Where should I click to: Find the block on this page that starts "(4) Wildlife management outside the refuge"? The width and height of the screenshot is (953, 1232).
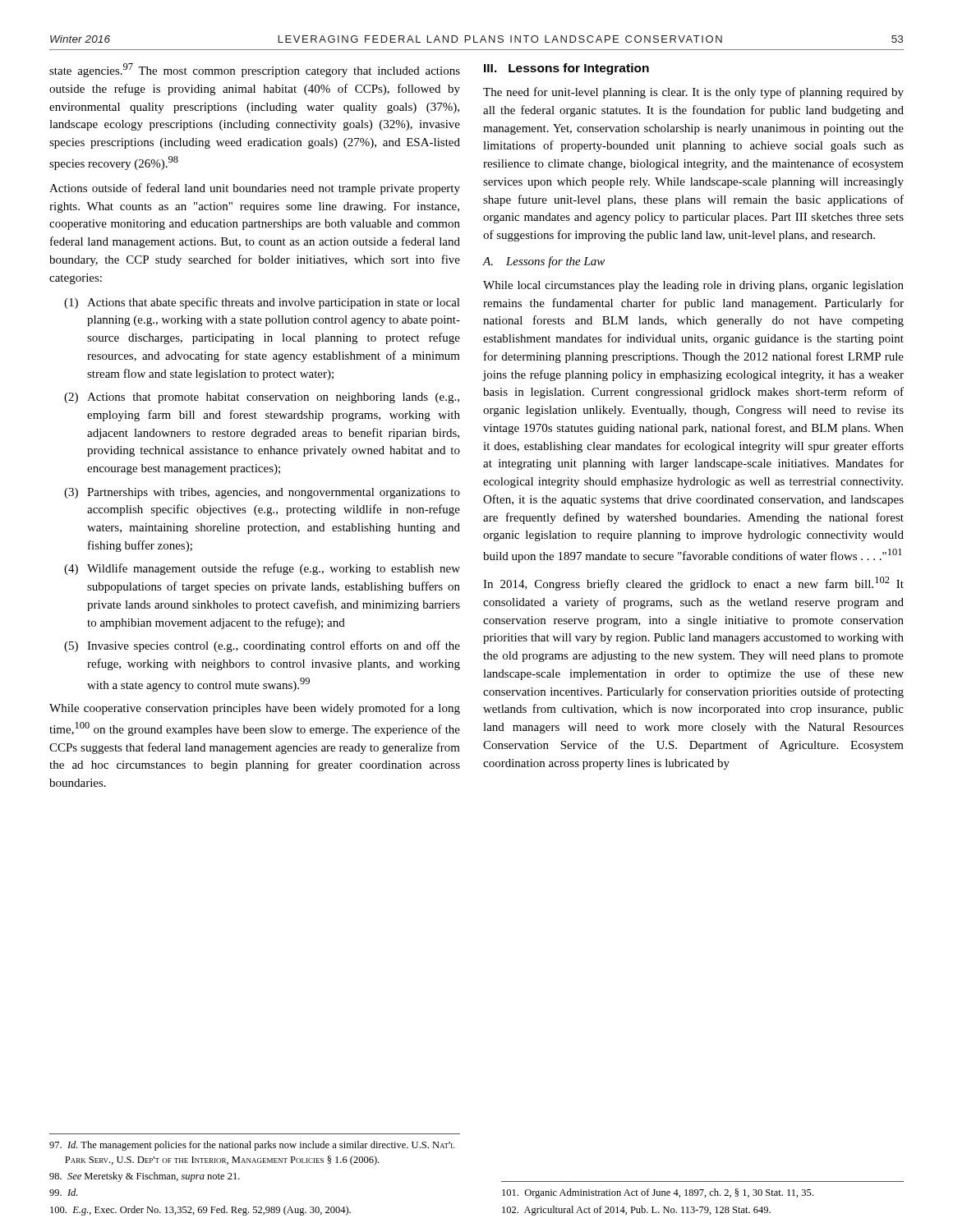[255, 596]
